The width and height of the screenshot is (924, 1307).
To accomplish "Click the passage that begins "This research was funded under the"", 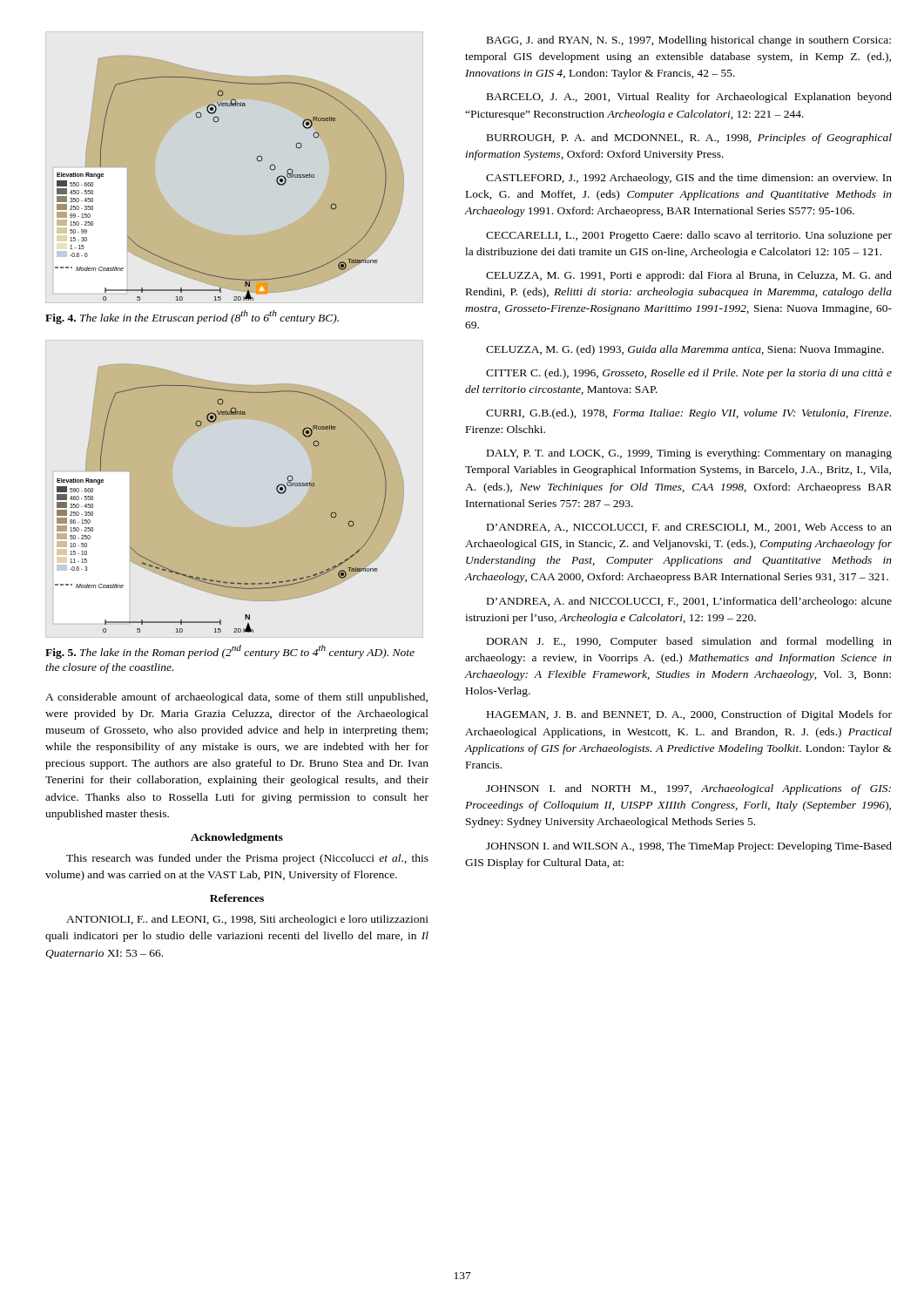I will 237,866.
